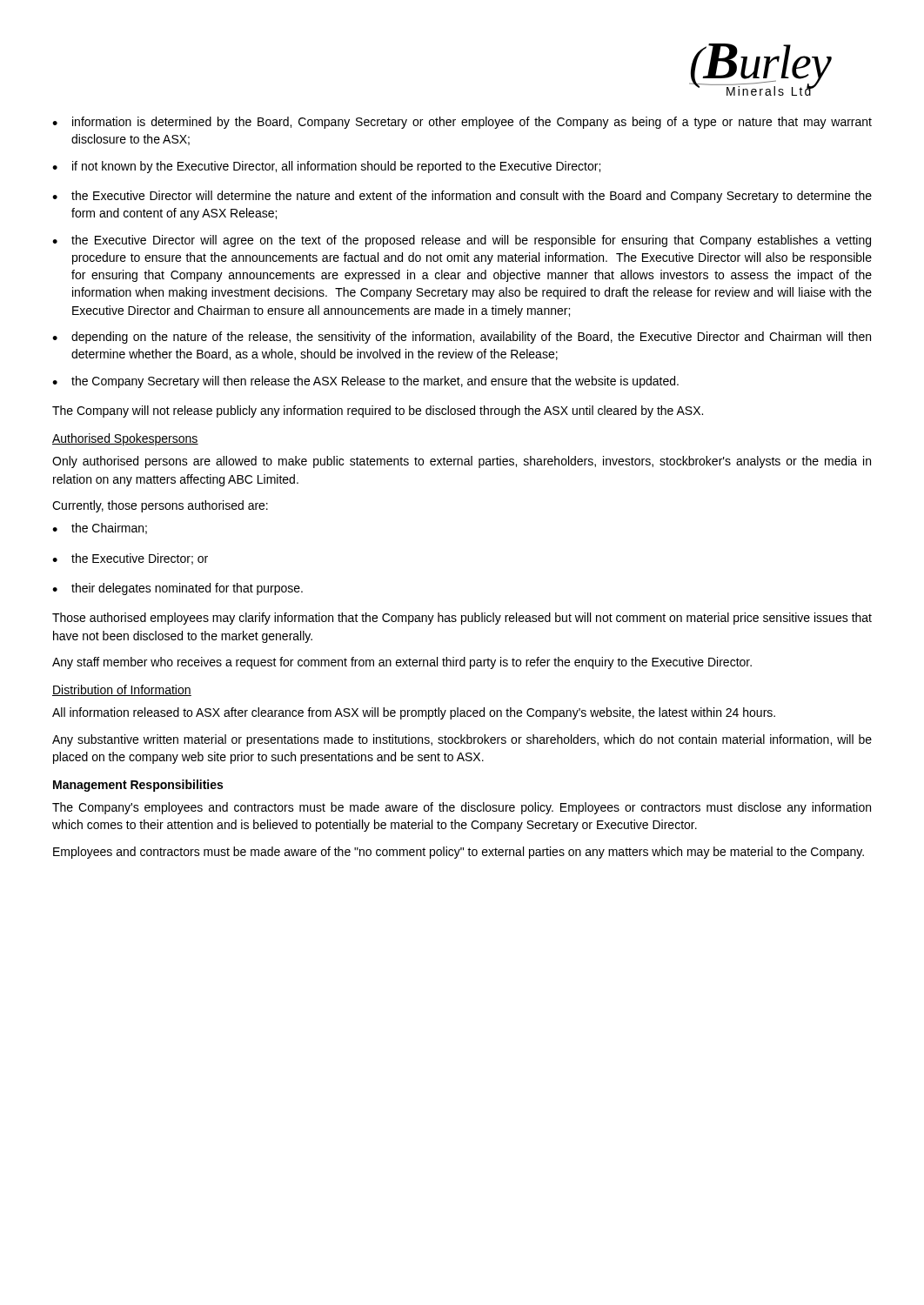Locate the passage starting "Currently, those persons authorised"
The width and height of the screenshot is (924, 1305).
160,505
